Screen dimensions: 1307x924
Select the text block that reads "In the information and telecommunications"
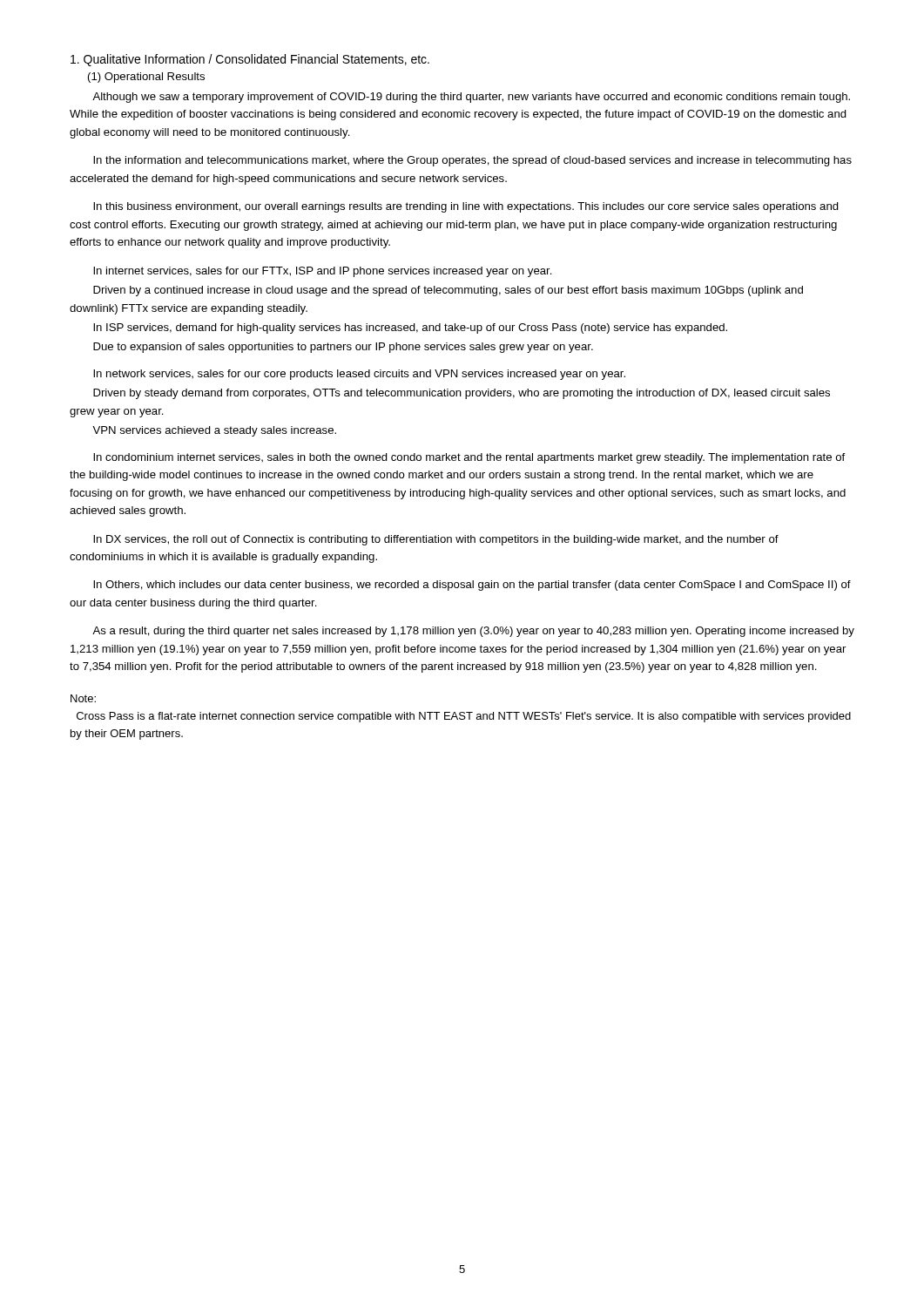point(461,169)
